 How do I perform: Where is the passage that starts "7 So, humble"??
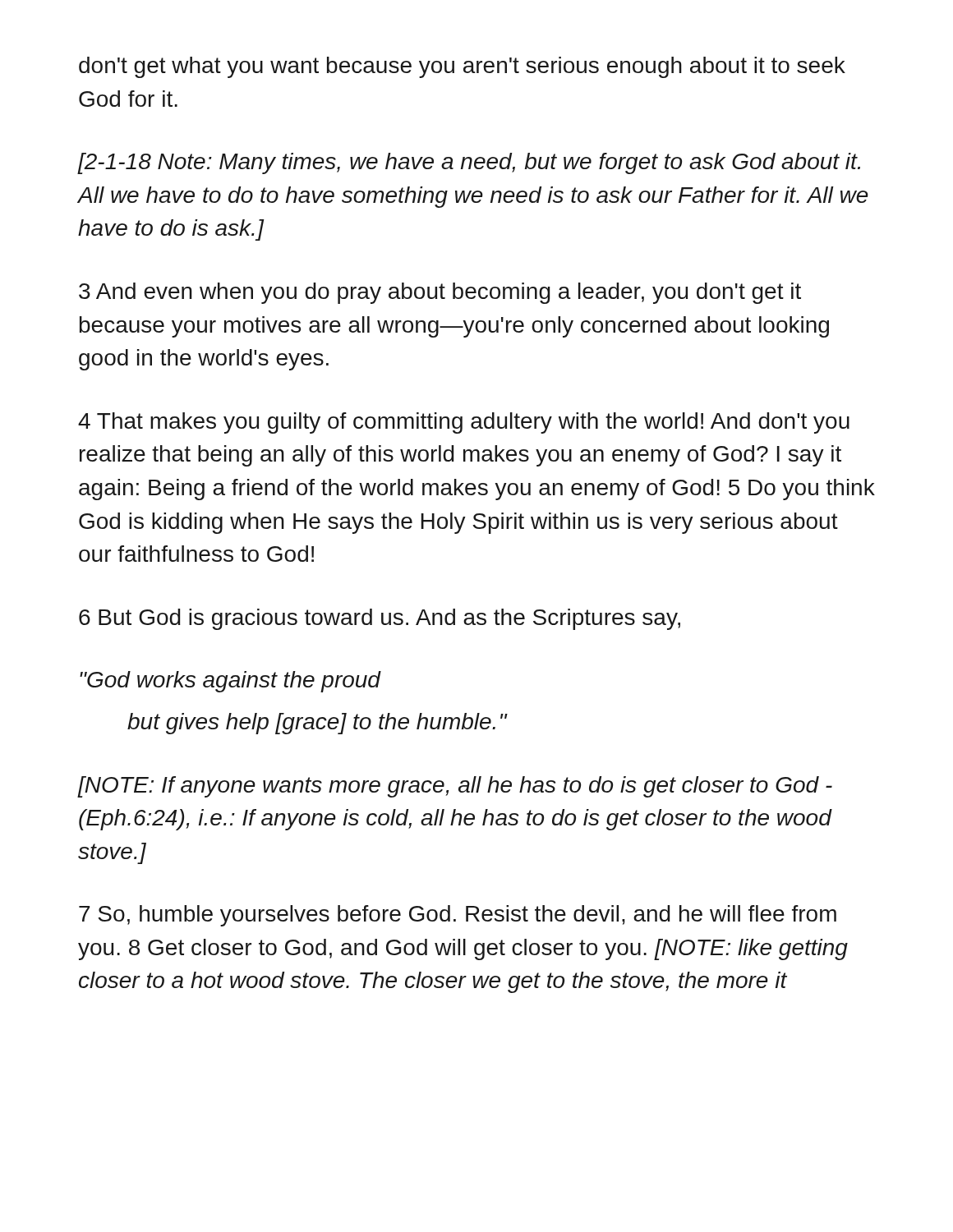[x=463, y=947]
